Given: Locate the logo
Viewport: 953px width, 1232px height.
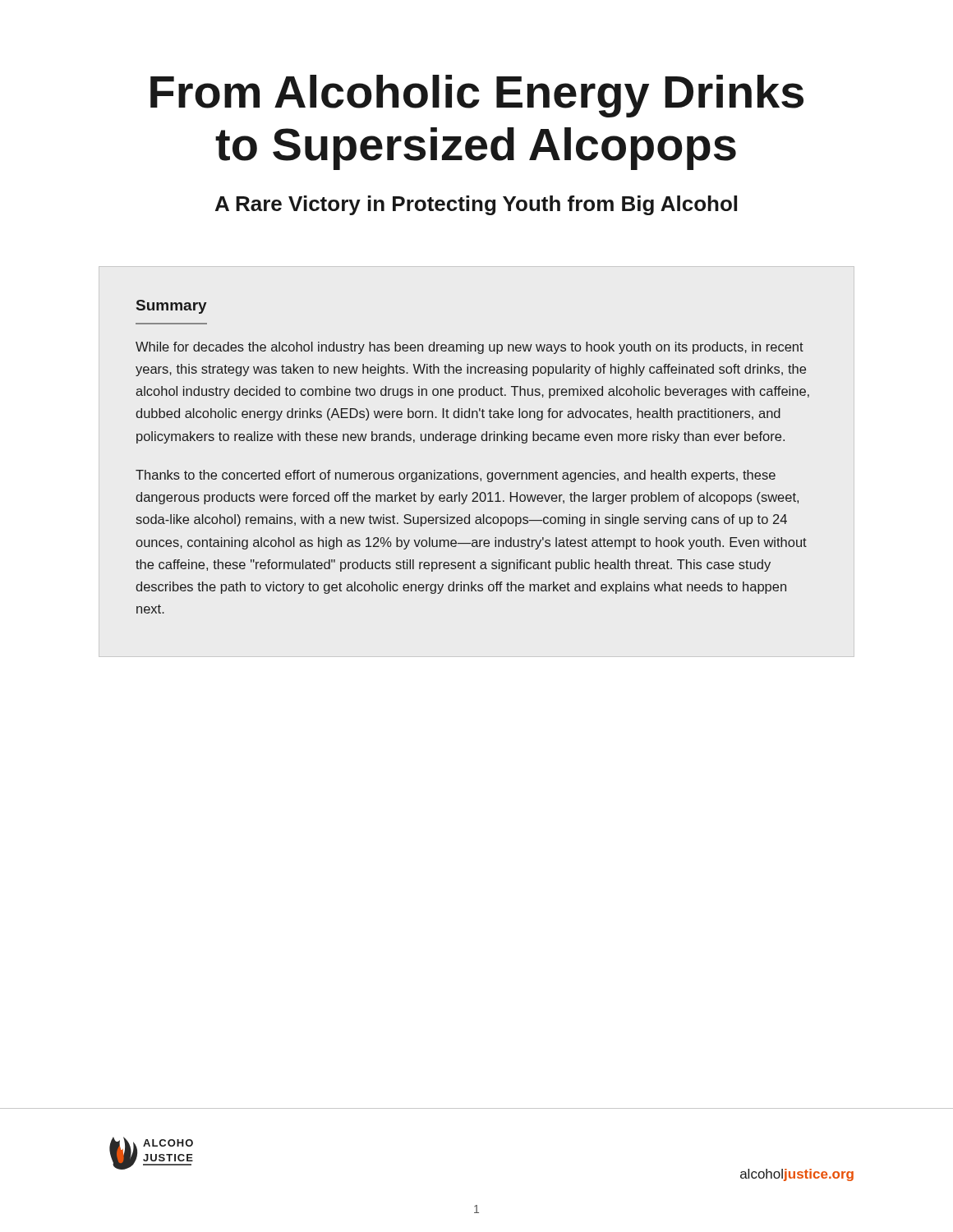Looking at the screenshot, I should (x=146, y=1153).
